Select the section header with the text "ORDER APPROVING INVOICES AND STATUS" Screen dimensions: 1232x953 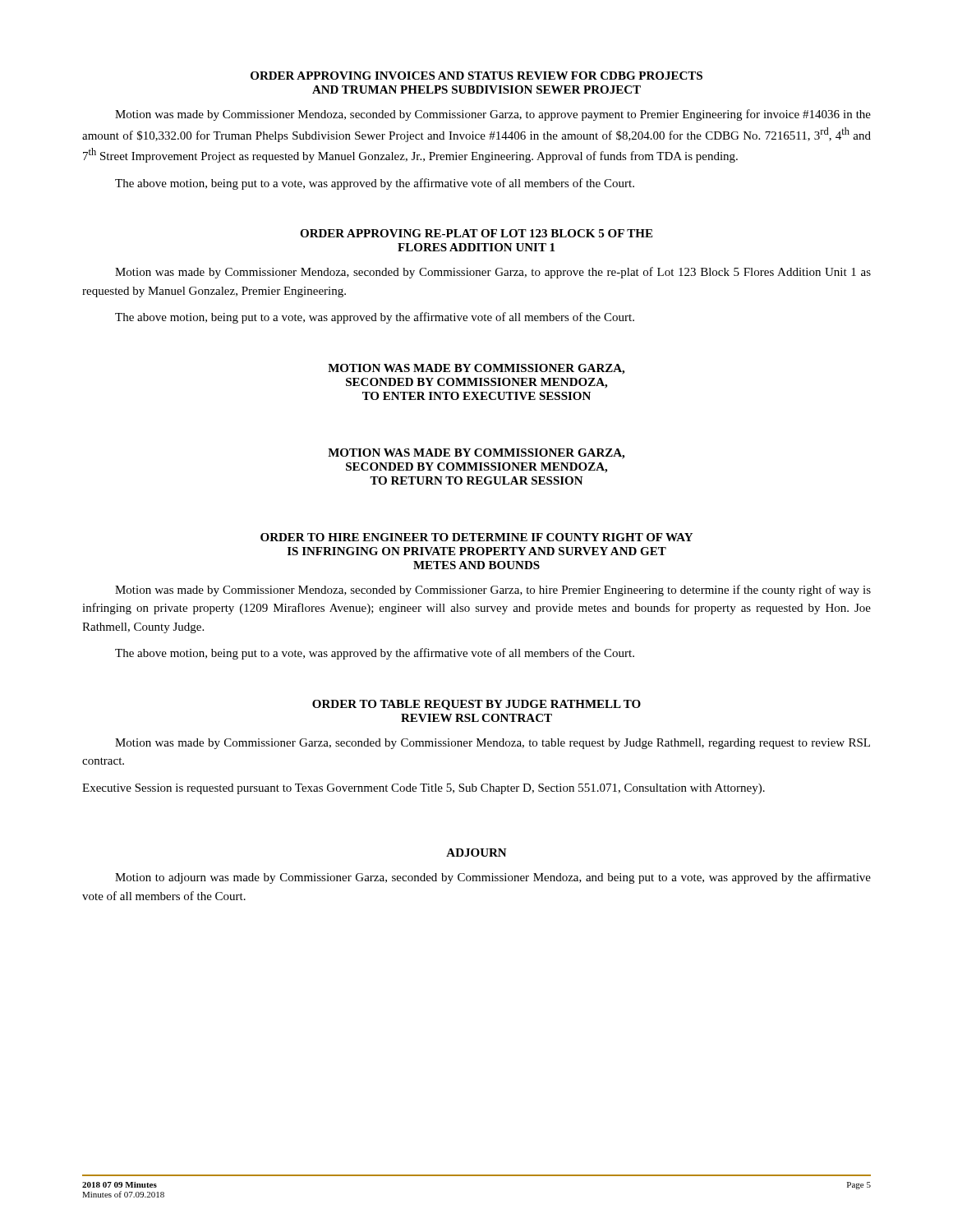[x=476, y=83]
